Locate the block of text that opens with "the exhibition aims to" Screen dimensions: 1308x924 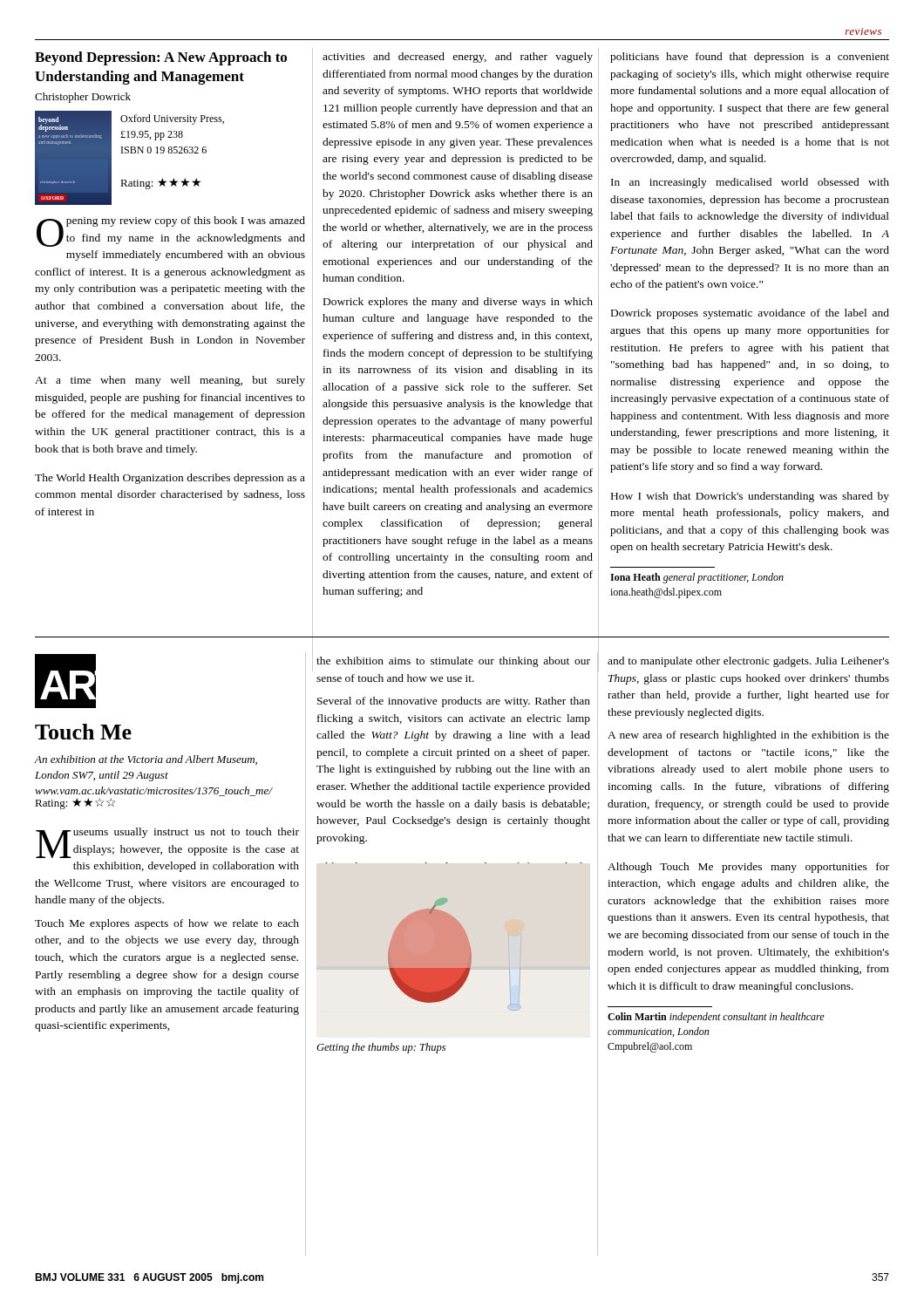point(453,781)
